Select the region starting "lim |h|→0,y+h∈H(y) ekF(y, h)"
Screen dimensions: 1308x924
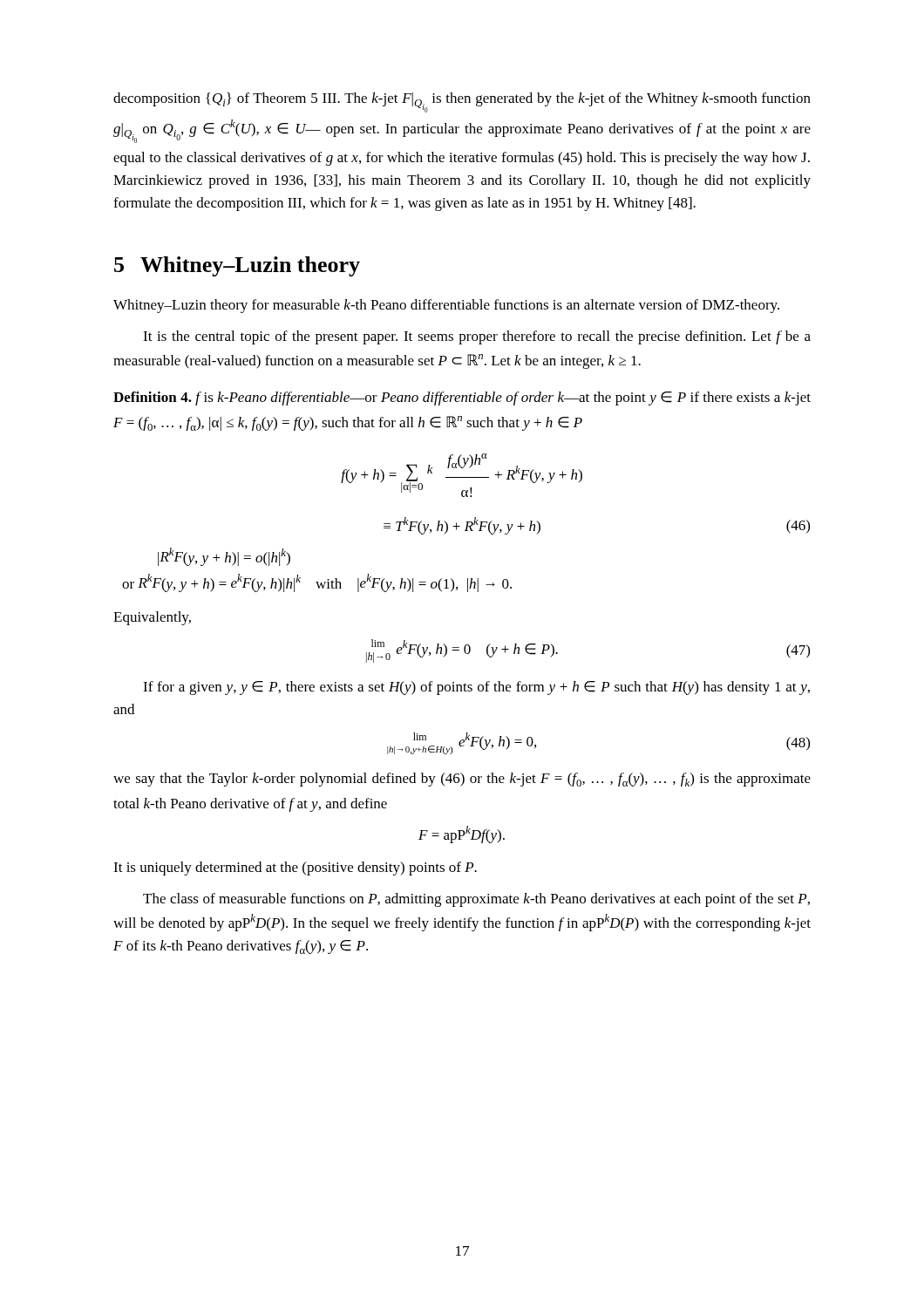tap(462, 743)
